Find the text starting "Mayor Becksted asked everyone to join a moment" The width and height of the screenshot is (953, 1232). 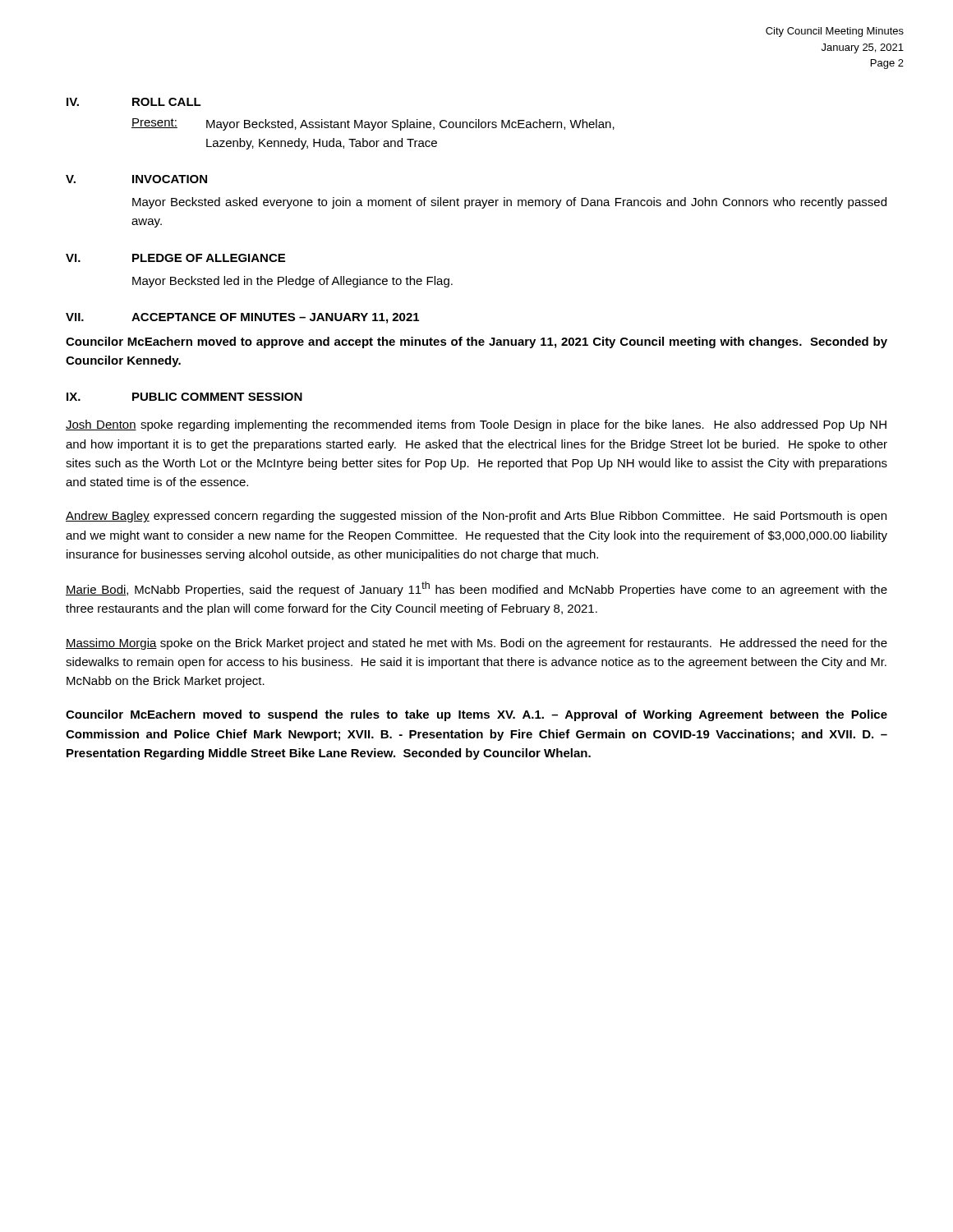coord(509,211)
